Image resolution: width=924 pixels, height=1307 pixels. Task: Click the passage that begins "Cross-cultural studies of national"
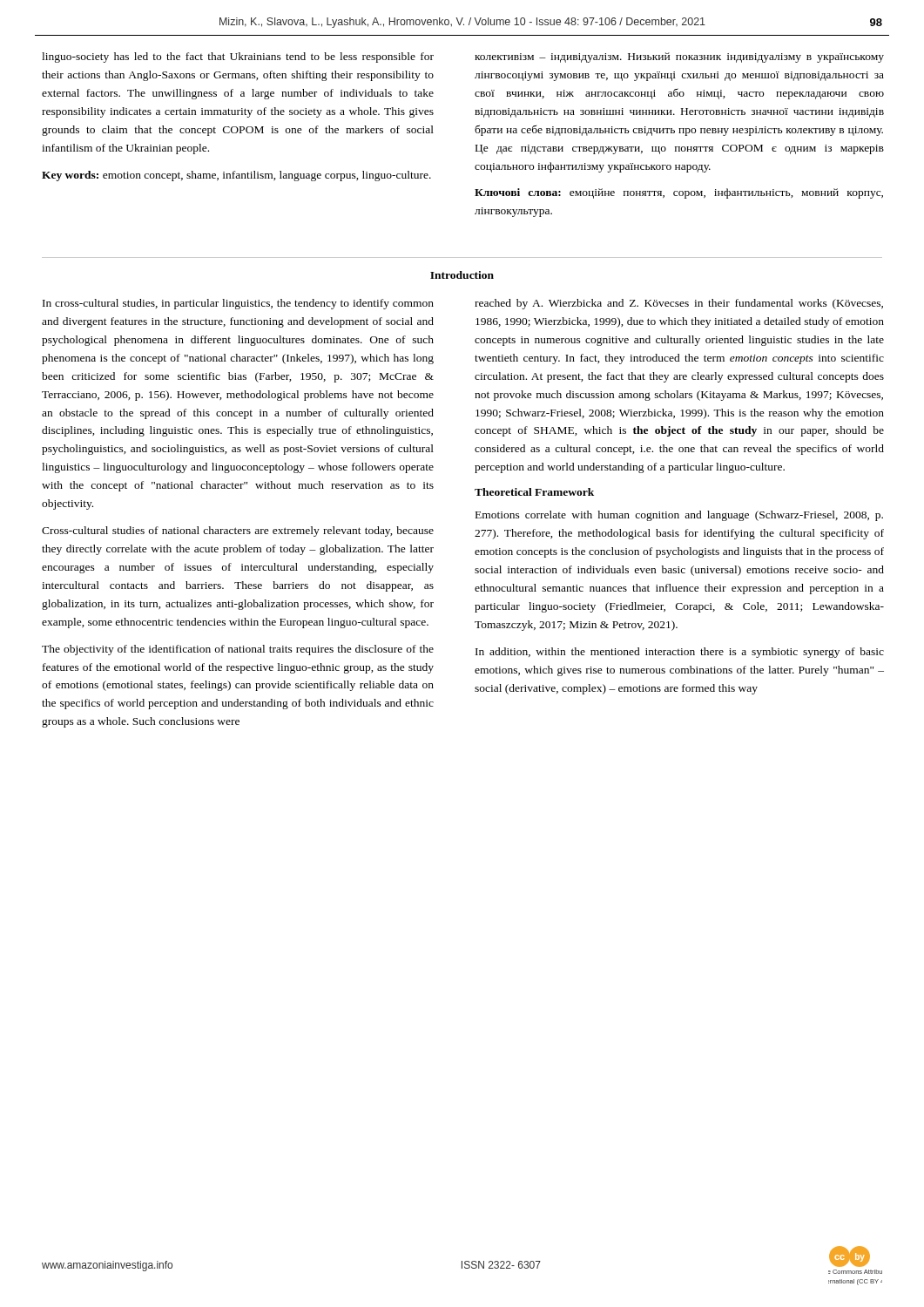pyautogui.click(x=238, y=576)
